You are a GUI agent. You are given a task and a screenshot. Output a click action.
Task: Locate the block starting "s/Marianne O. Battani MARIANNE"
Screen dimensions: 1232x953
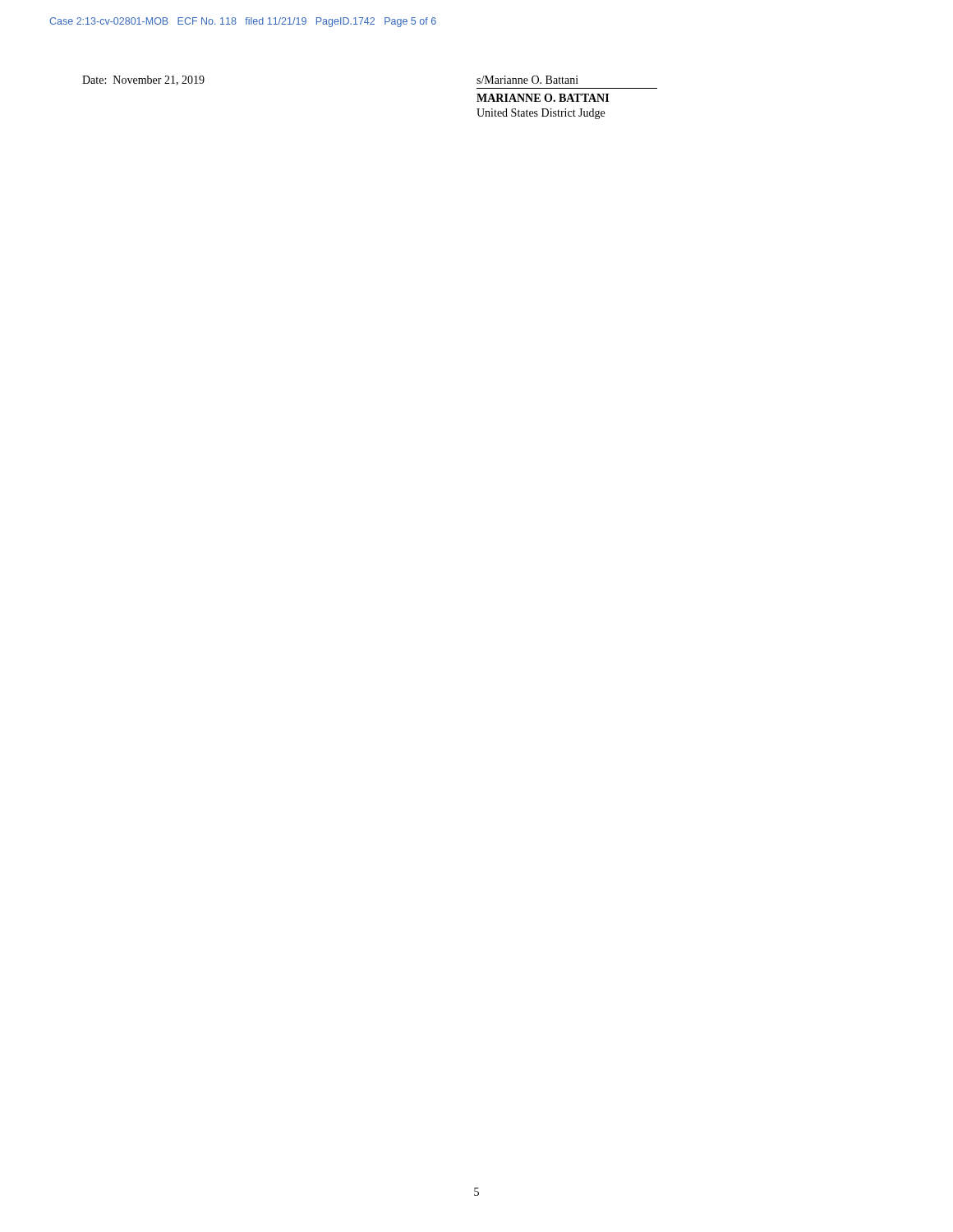point(567,97)
